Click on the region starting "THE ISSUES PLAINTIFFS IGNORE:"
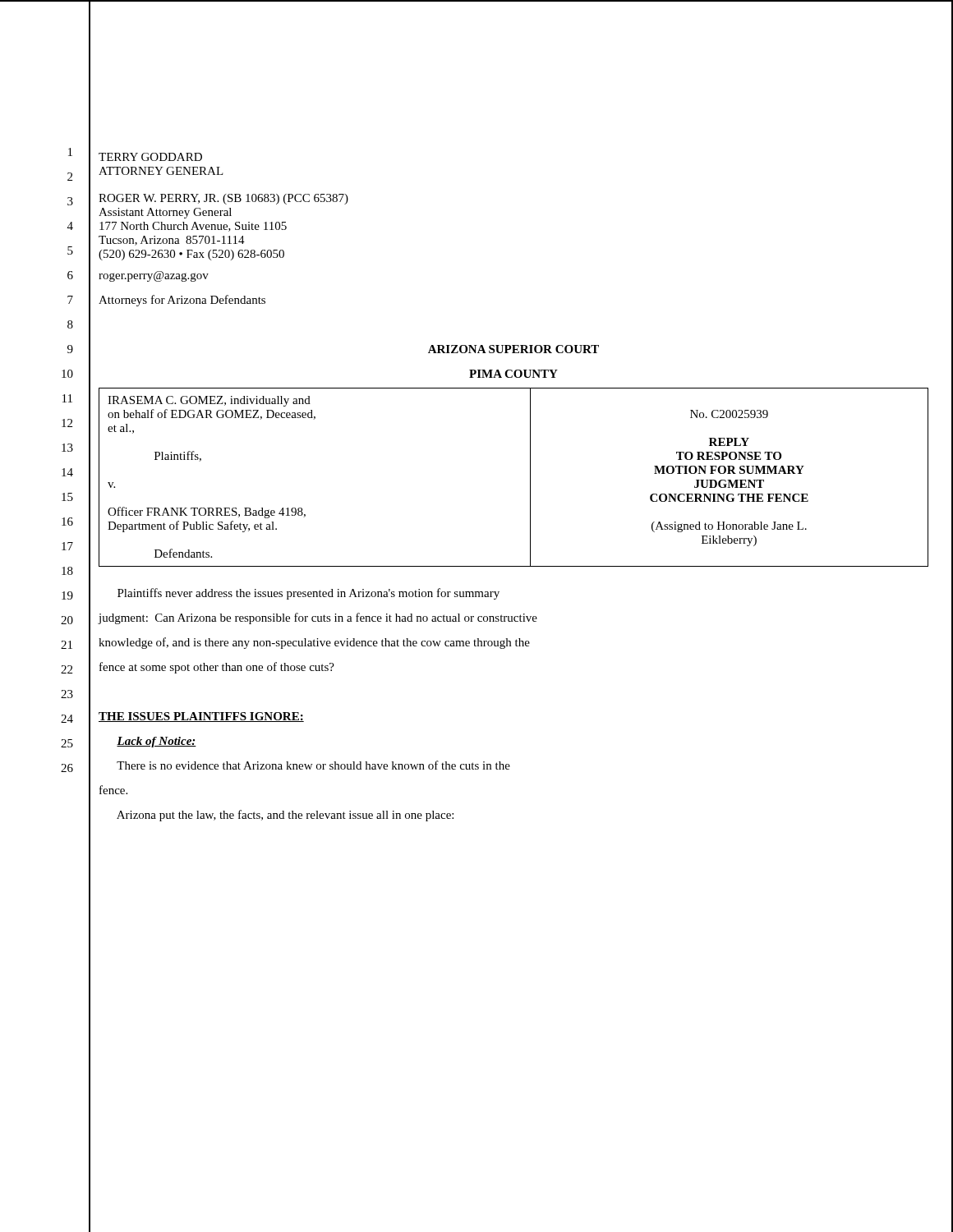Viewport: 953px width, 1232px height. (201, 716)
